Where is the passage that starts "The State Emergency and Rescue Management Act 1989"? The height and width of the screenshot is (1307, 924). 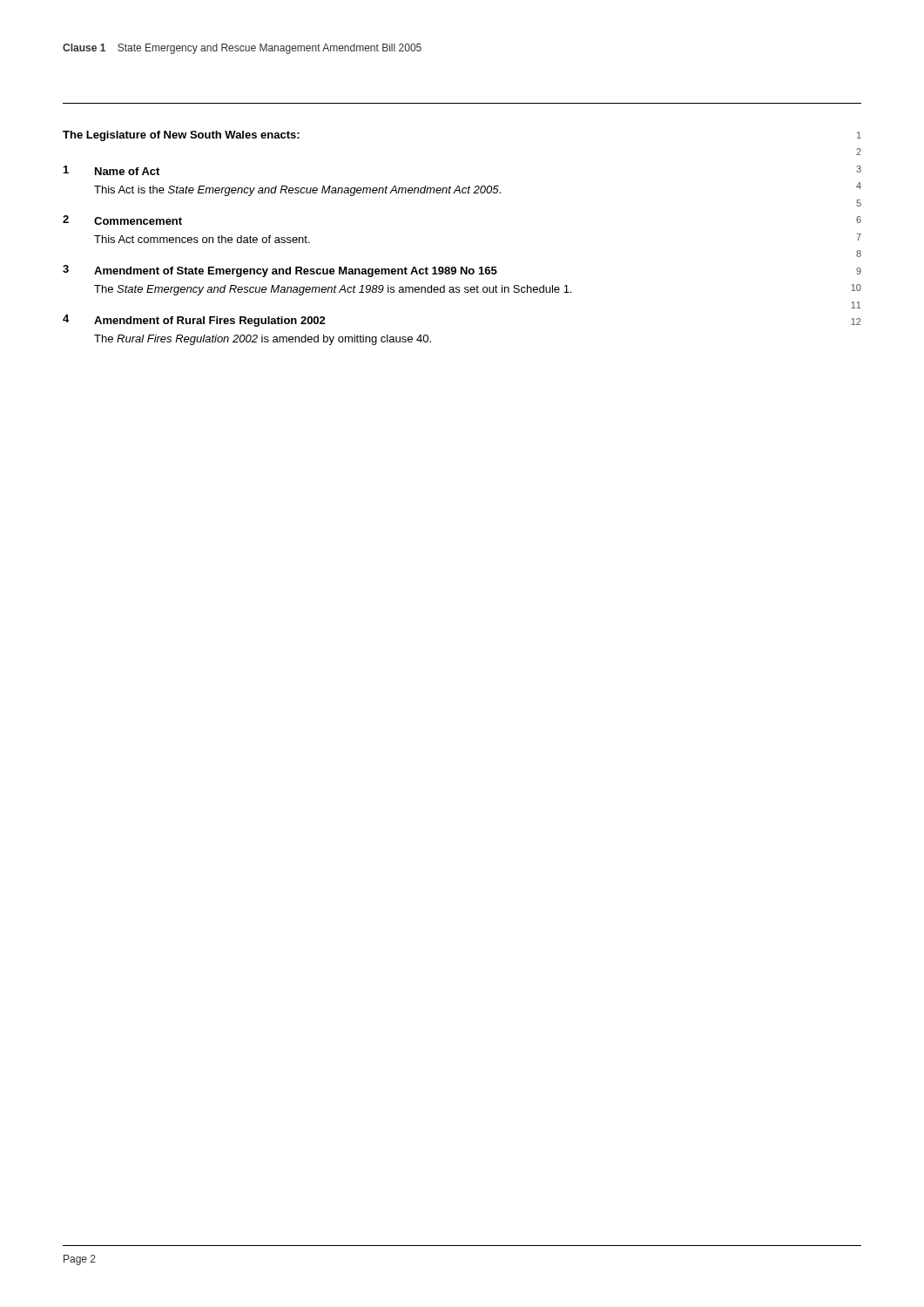pyautogui.click(x=333, y=289)
